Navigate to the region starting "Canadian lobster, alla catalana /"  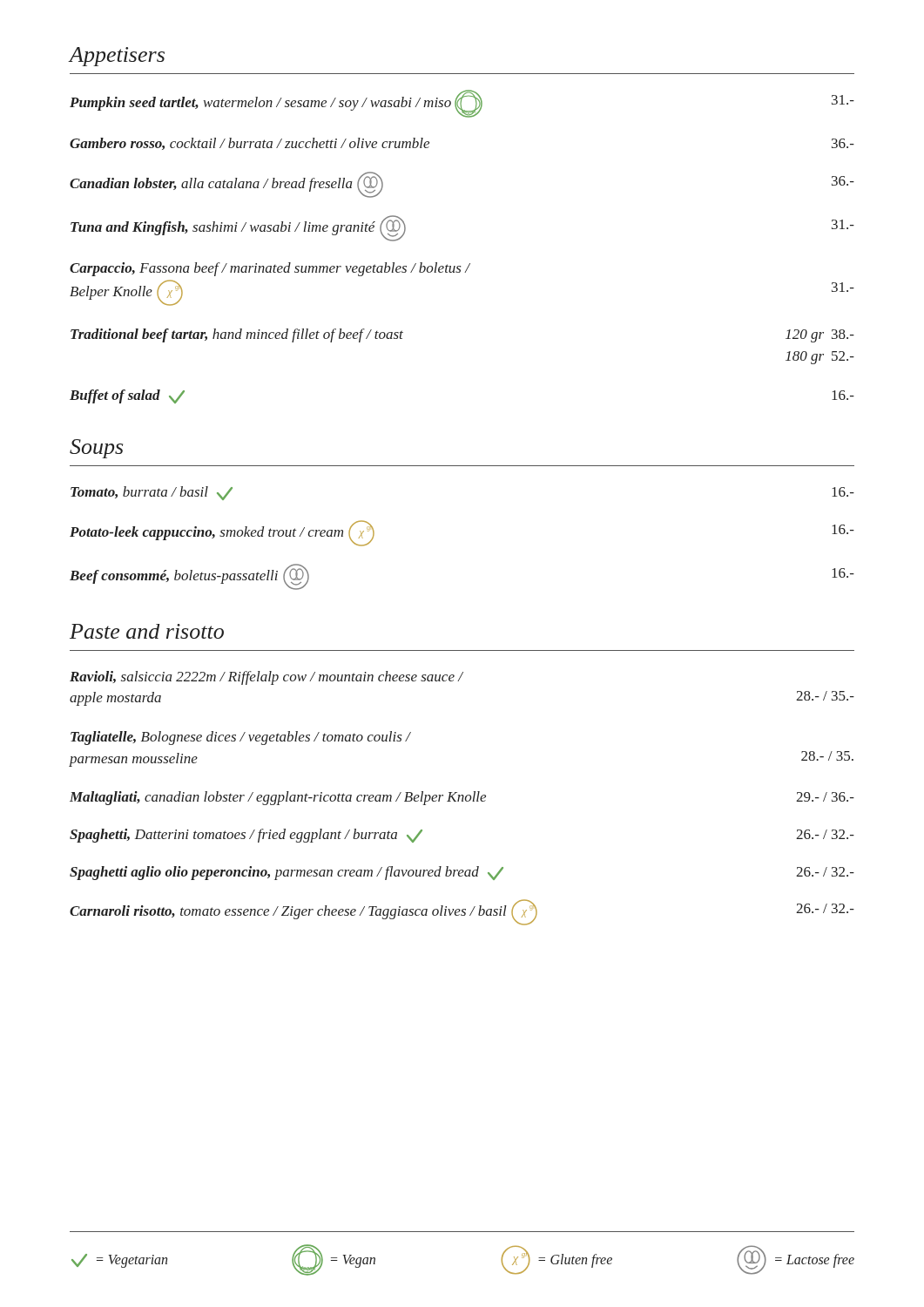pyautogui.click(x=319, y=184)
